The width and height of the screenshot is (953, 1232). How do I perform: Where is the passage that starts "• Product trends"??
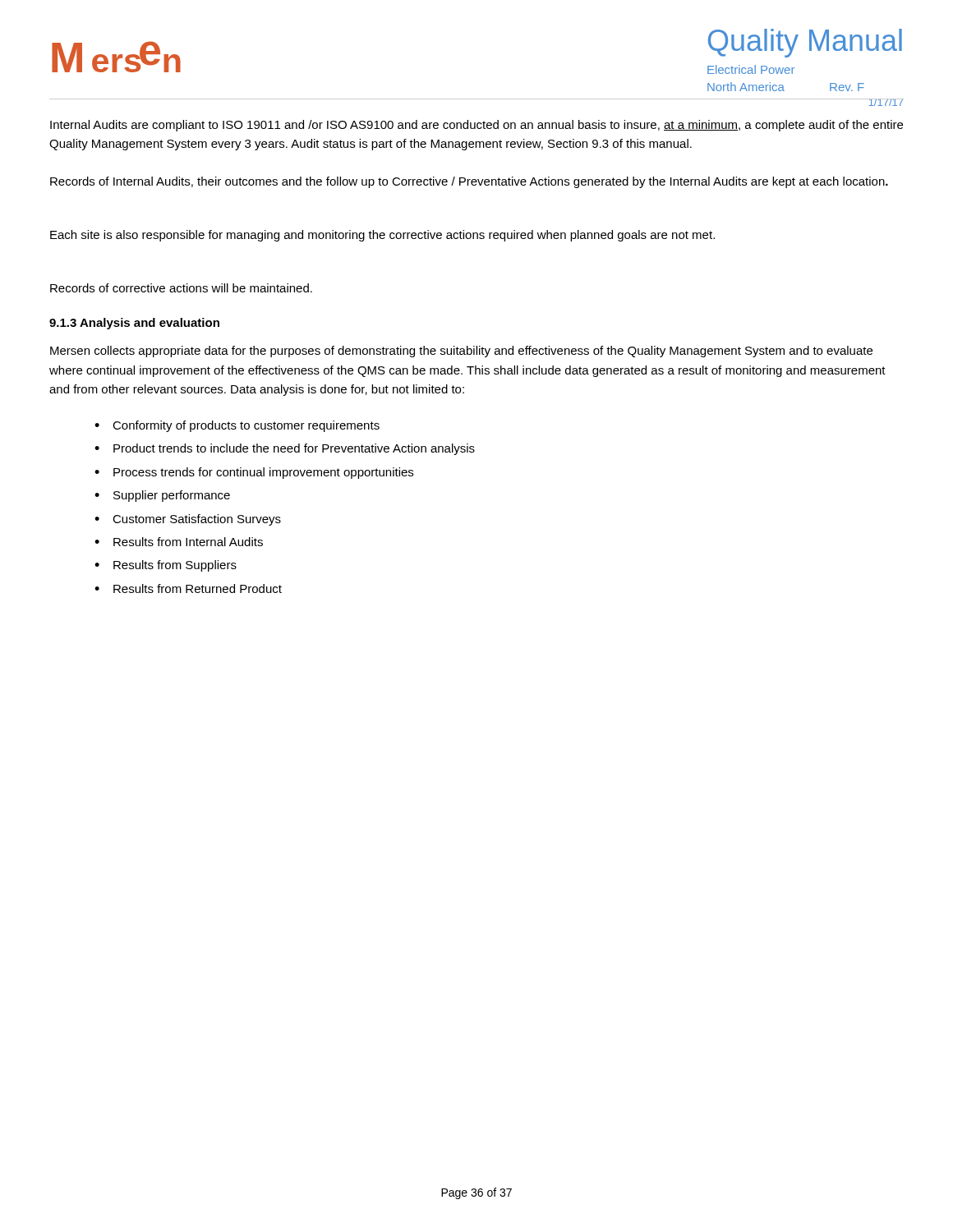[285, 449]
